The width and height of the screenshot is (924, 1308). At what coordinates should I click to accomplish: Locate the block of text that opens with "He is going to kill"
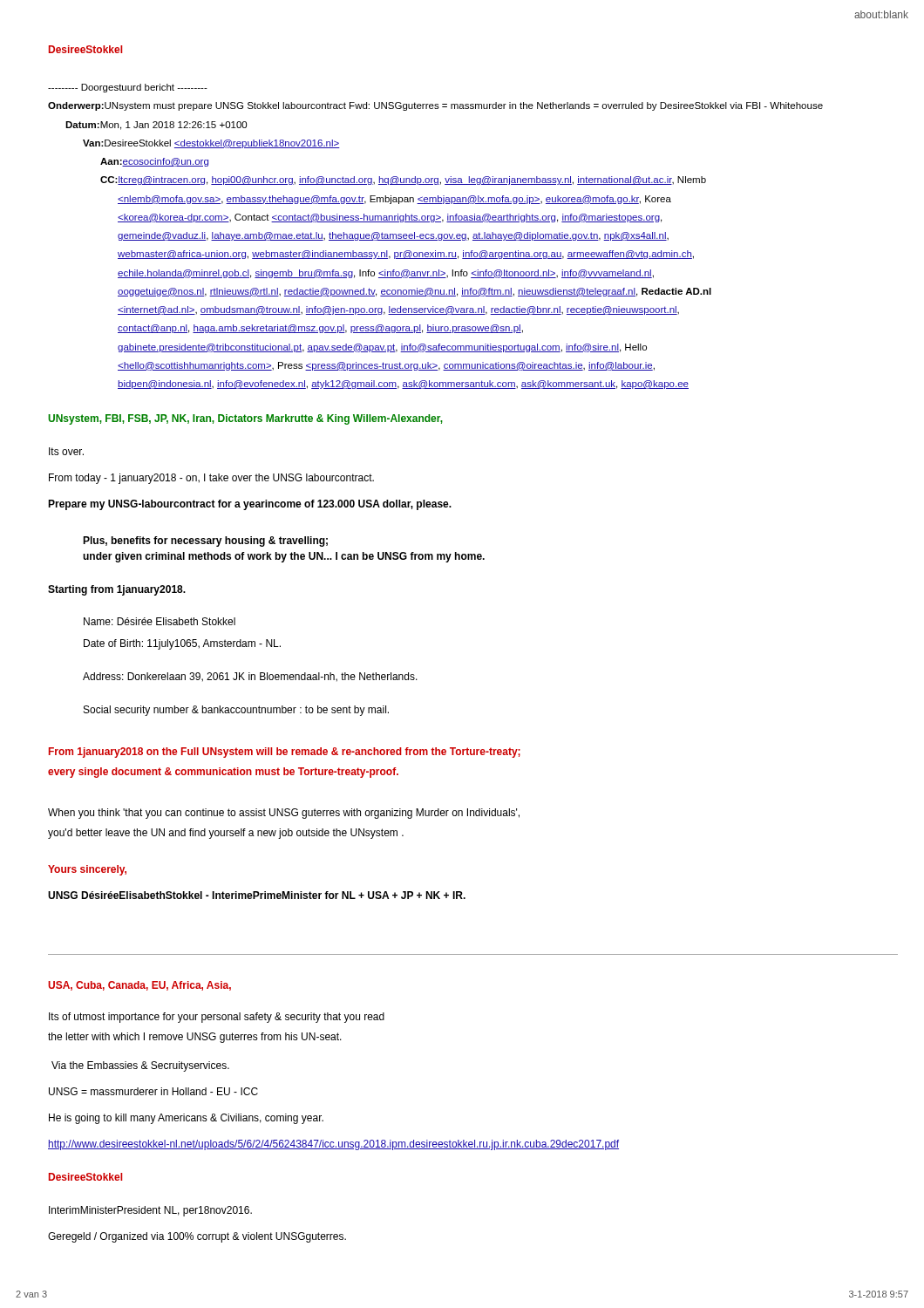coord(186,1118)
